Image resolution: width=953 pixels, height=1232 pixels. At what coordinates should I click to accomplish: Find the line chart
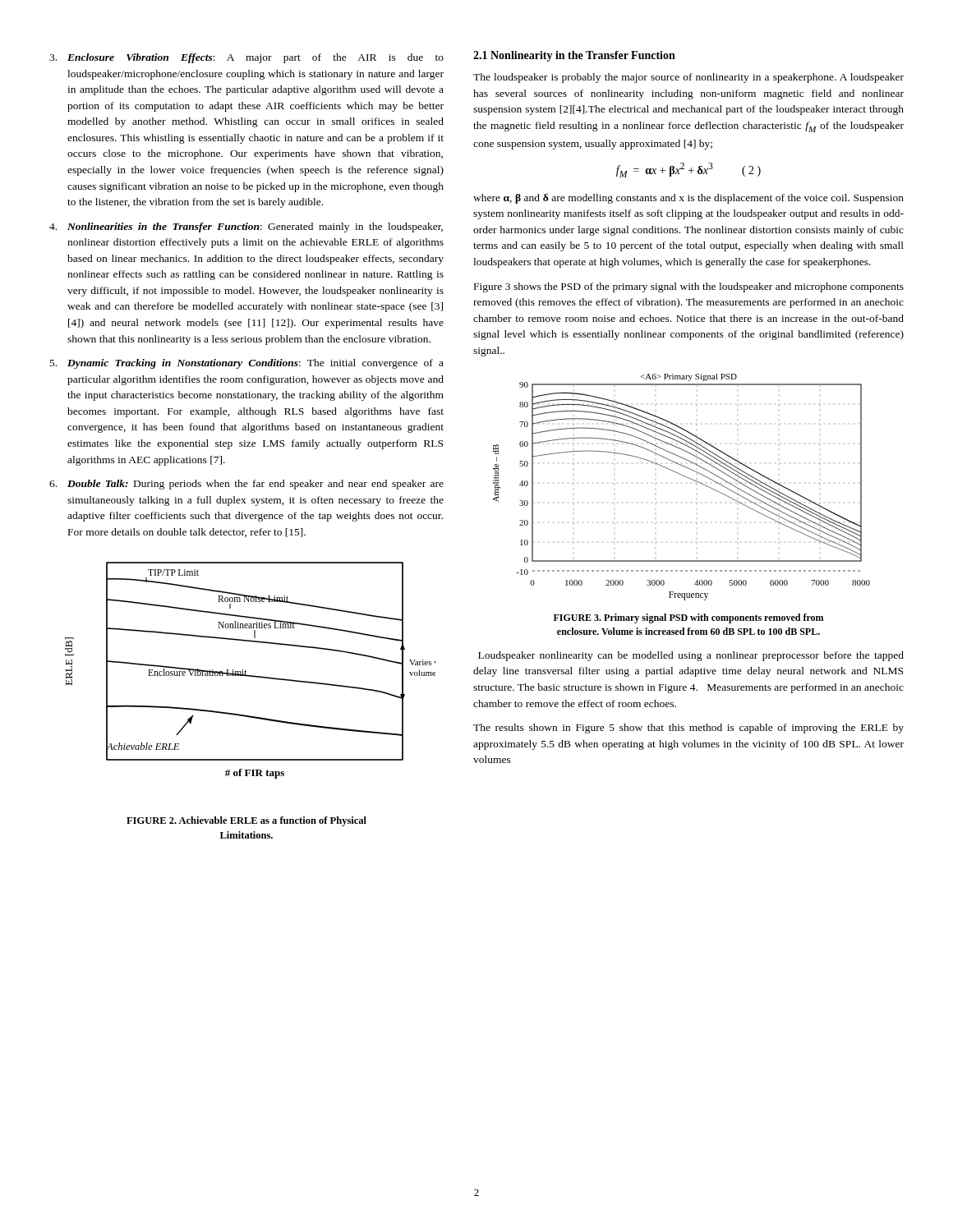pos(688,487)
